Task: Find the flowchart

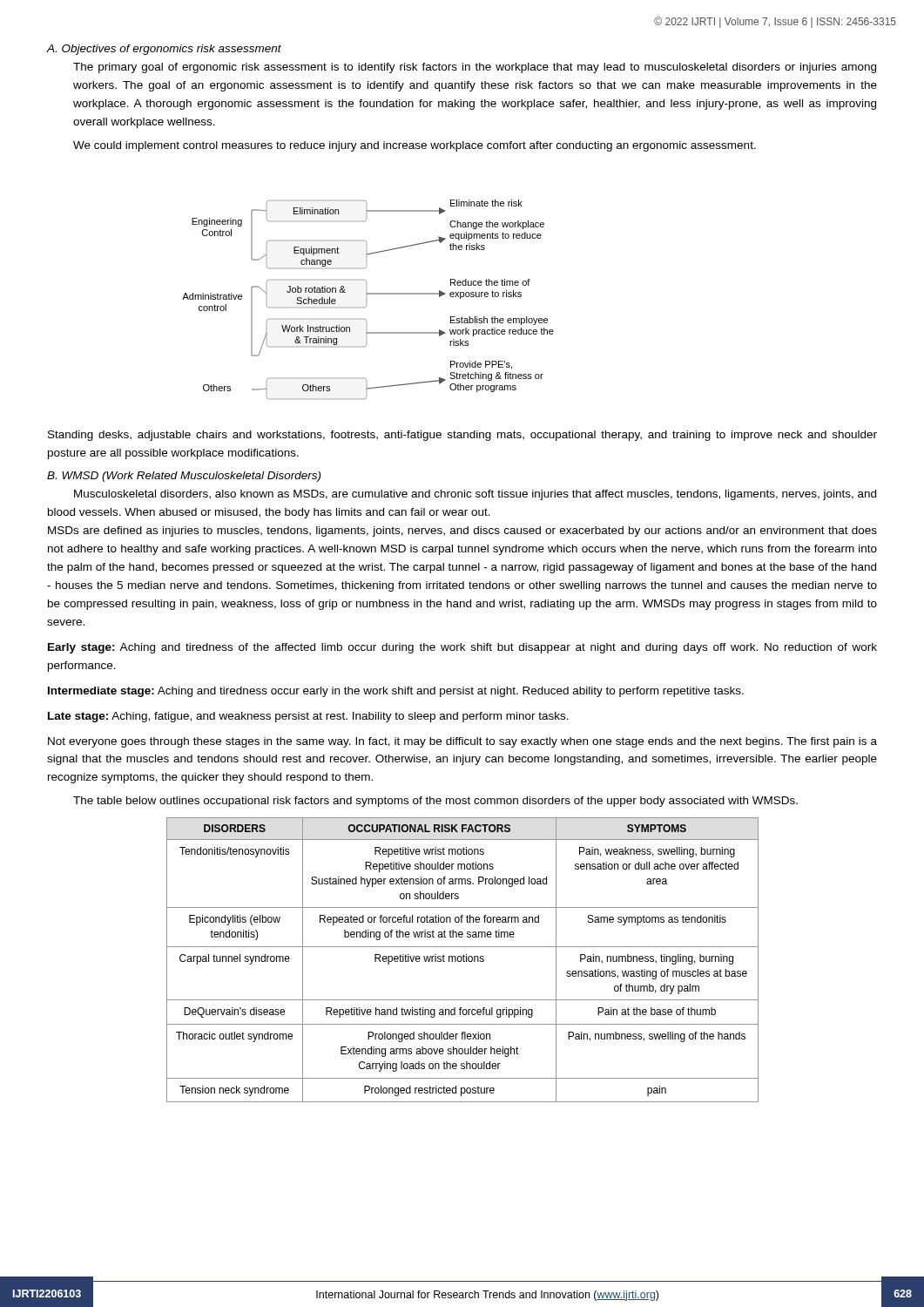Action: tap(462, 289)
